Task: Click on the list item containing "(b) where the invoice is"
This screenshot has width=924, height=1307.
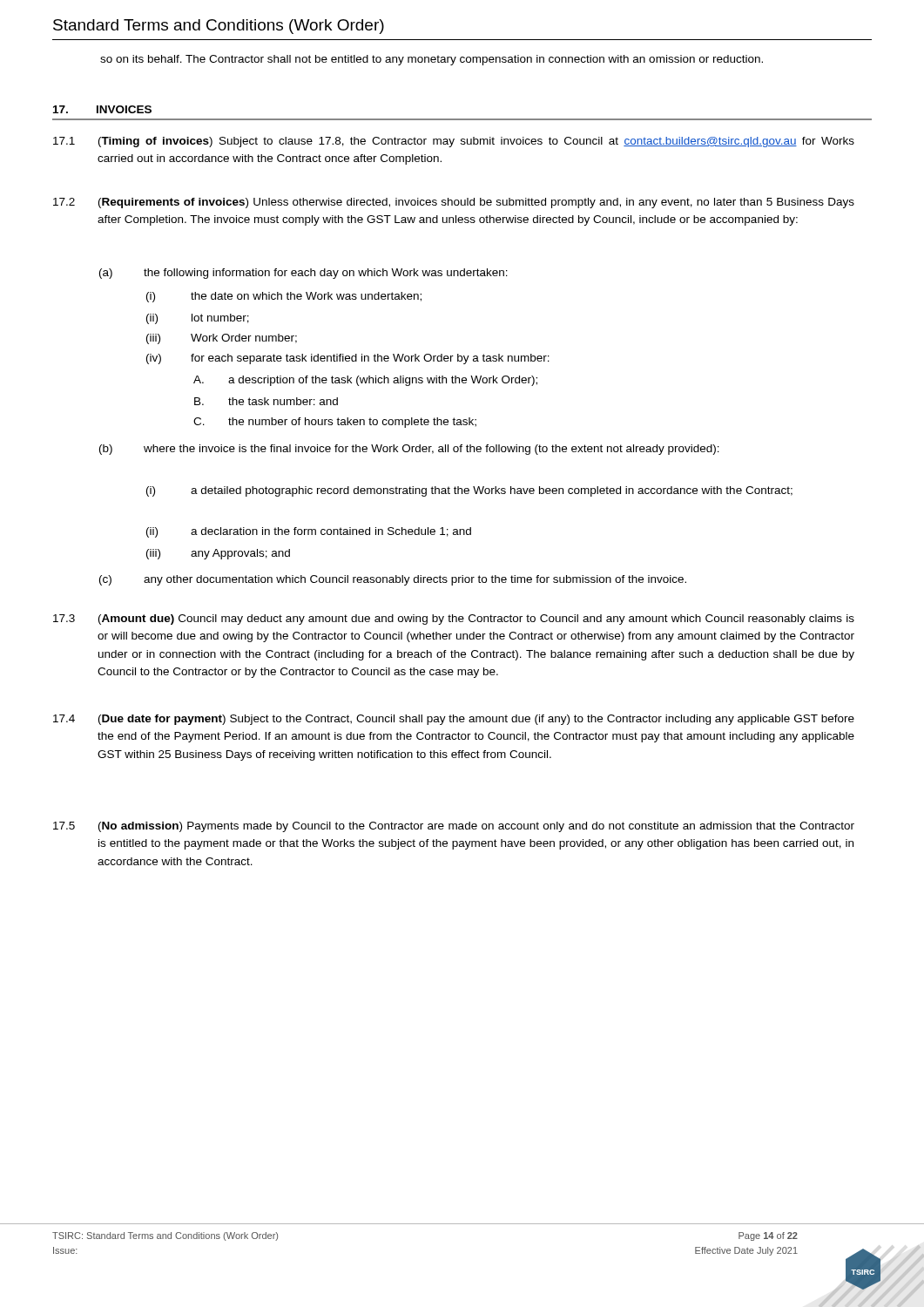Action: point(476,449)
